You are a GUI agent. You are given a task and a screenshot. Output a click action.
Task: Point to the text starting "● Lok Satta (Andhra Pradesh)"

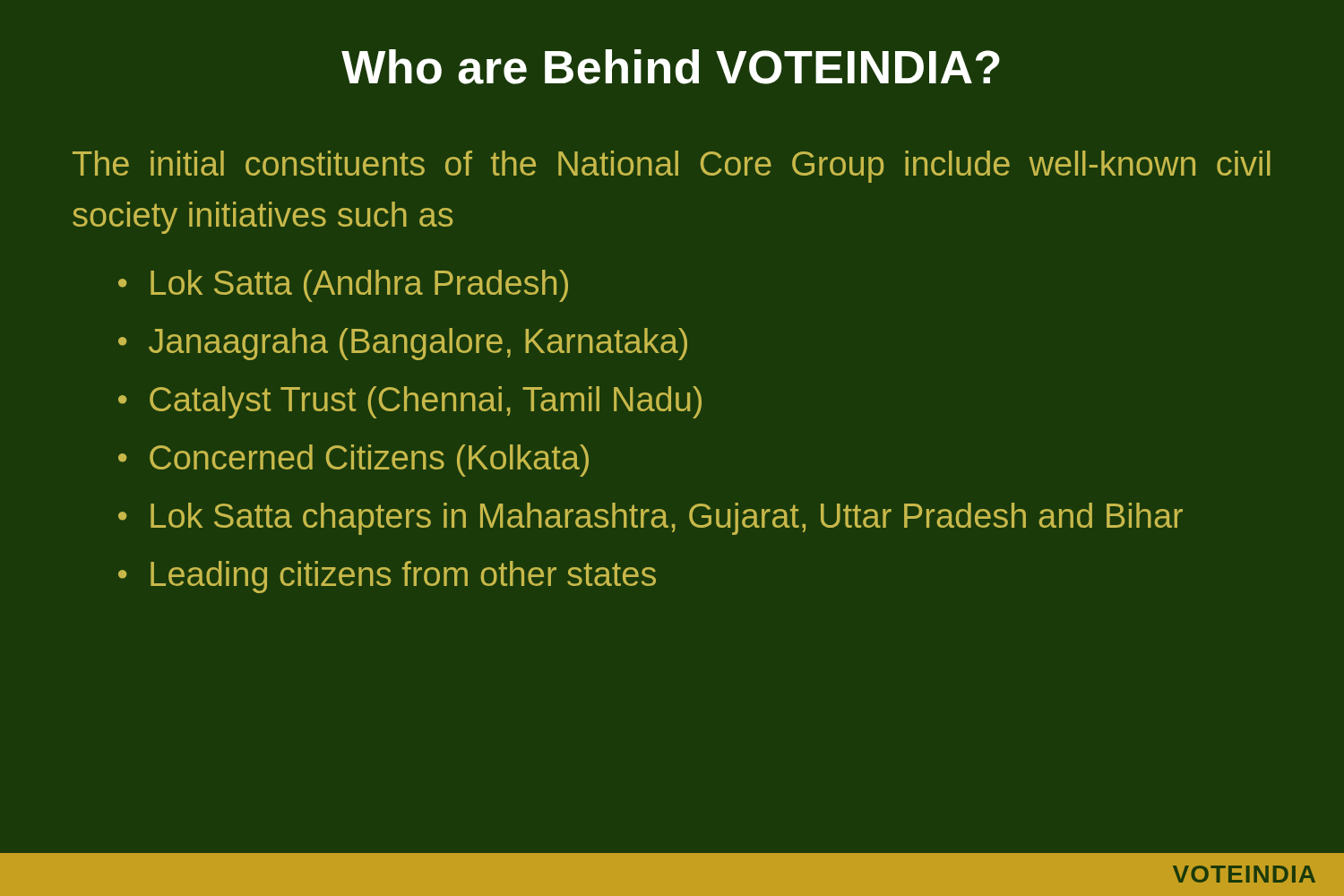343,286
